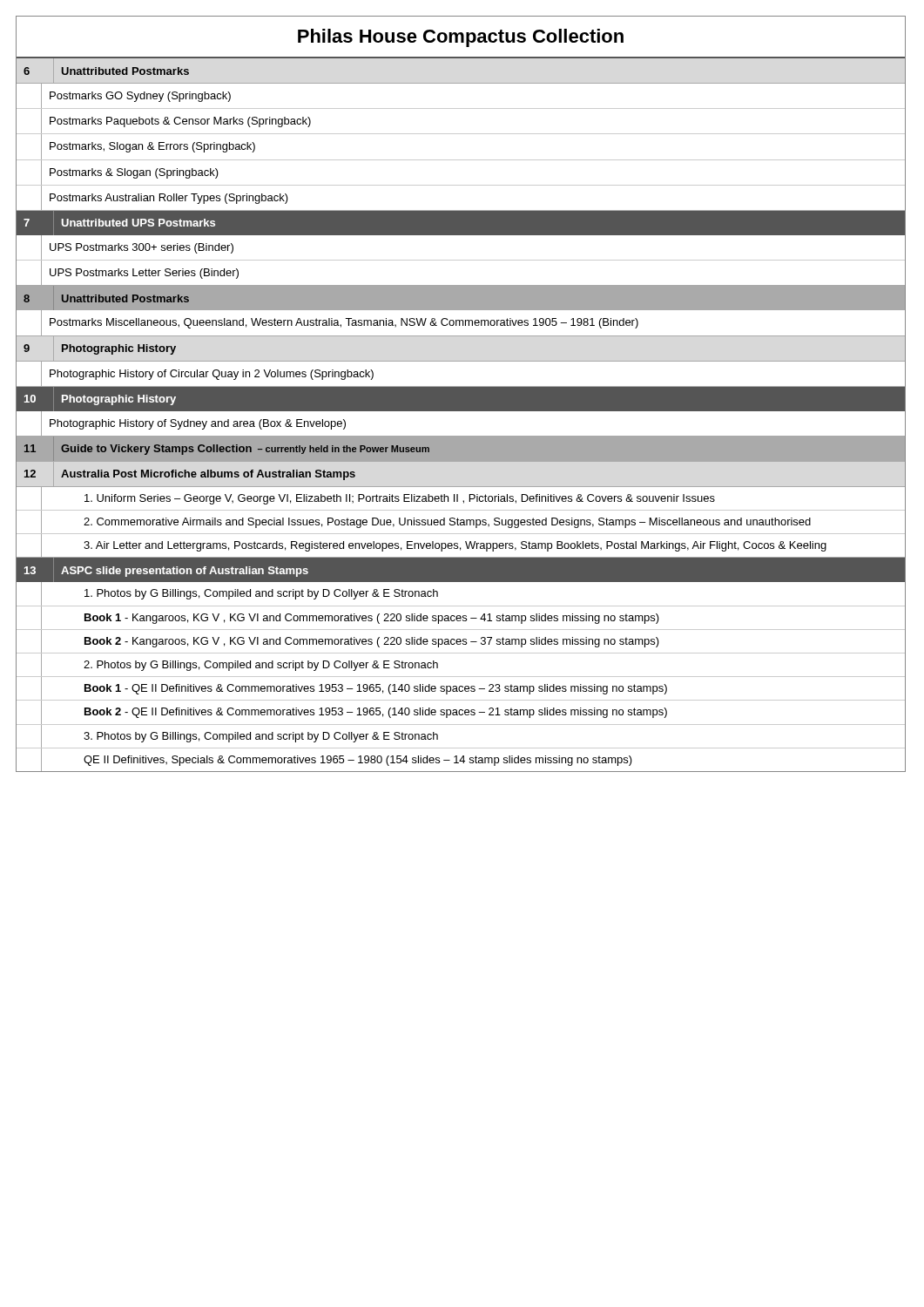The image size is (924, 1307).
Task: Select the text starting "10 Photographic History"
Action: pos(461,399)
